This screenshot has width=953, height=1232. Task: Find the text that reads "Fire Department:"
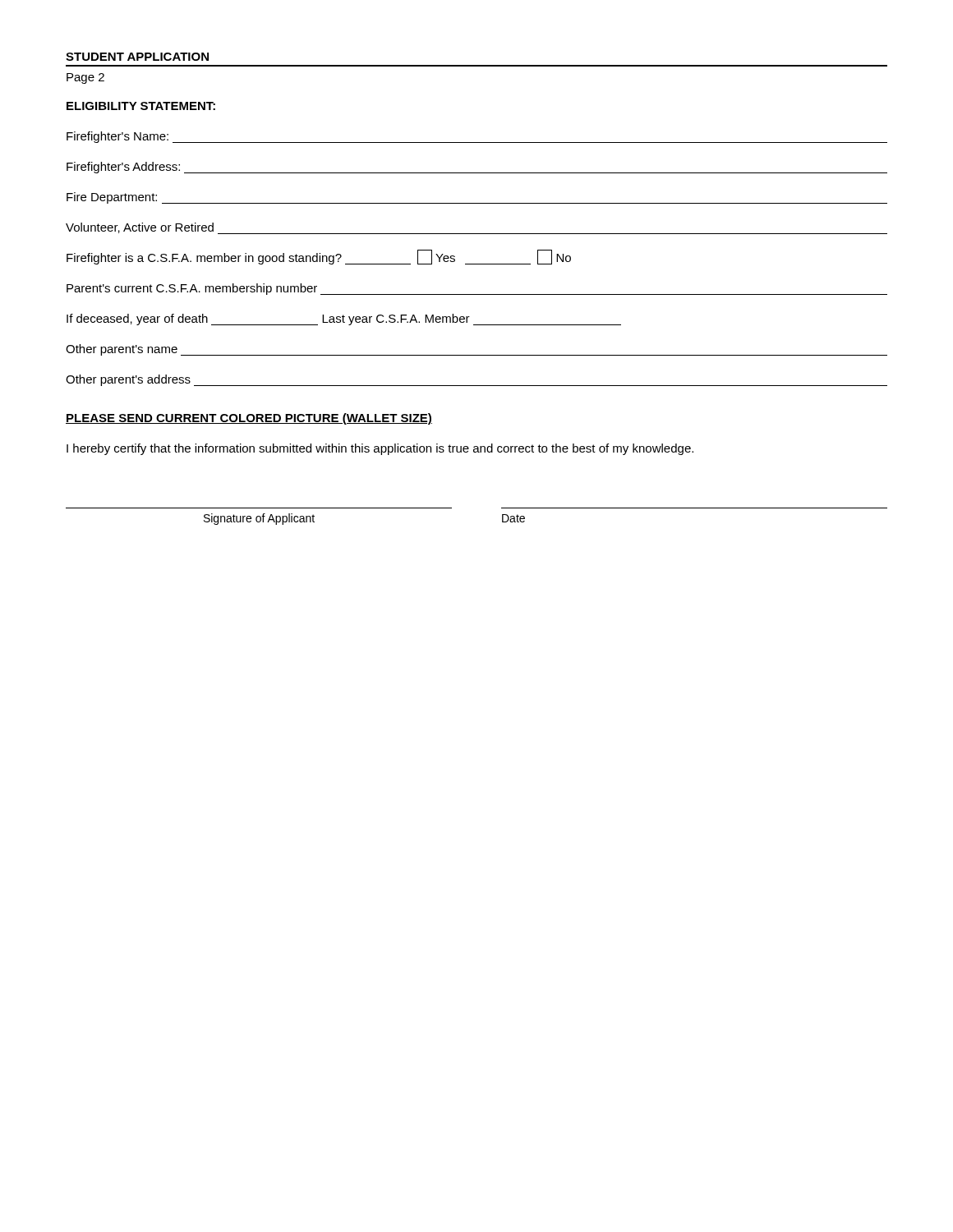(x=476, y=196)
